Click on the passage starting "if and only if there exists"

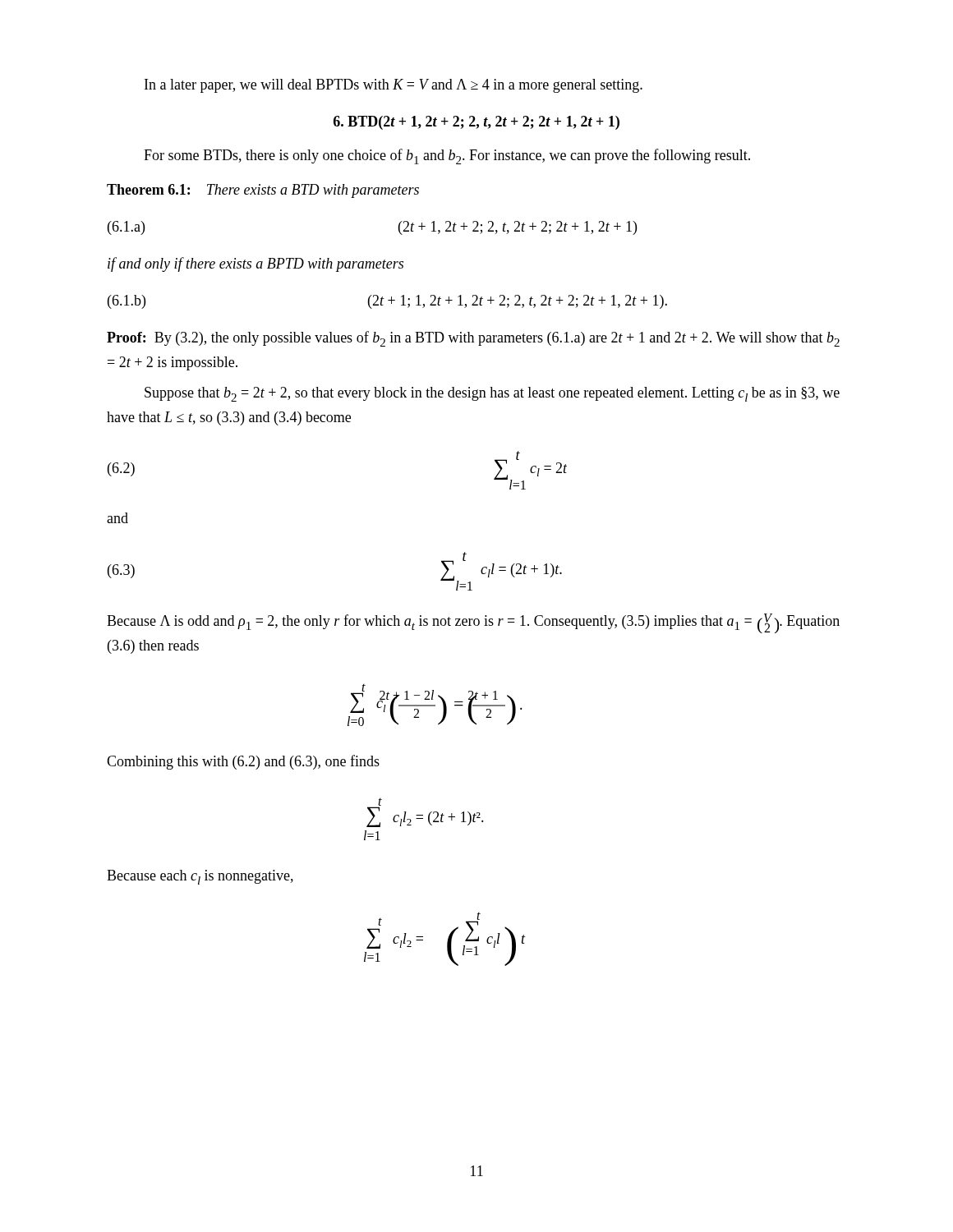(256, 264)
